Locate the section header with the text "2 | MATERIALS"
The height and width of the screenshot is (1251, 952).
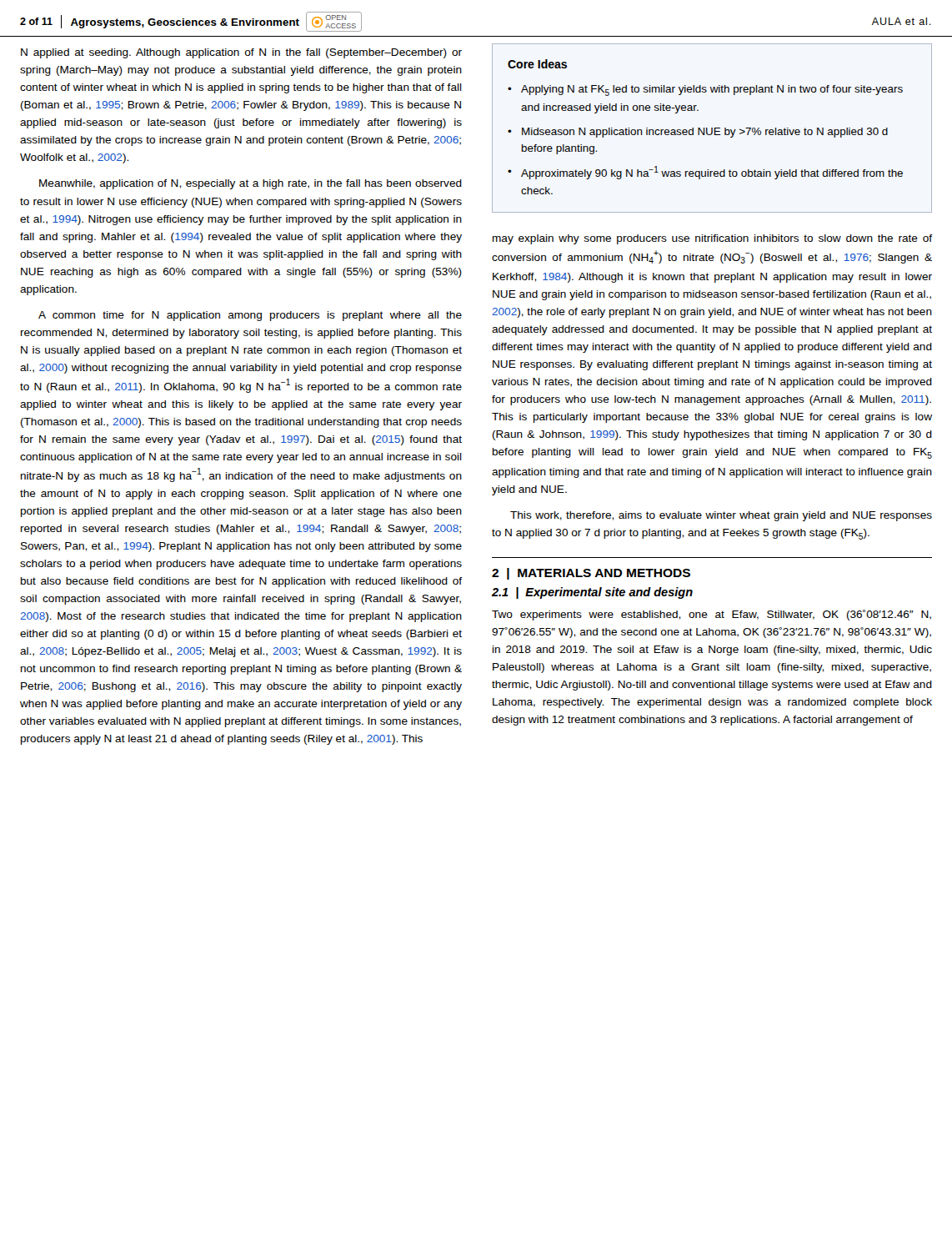point(591,572)
